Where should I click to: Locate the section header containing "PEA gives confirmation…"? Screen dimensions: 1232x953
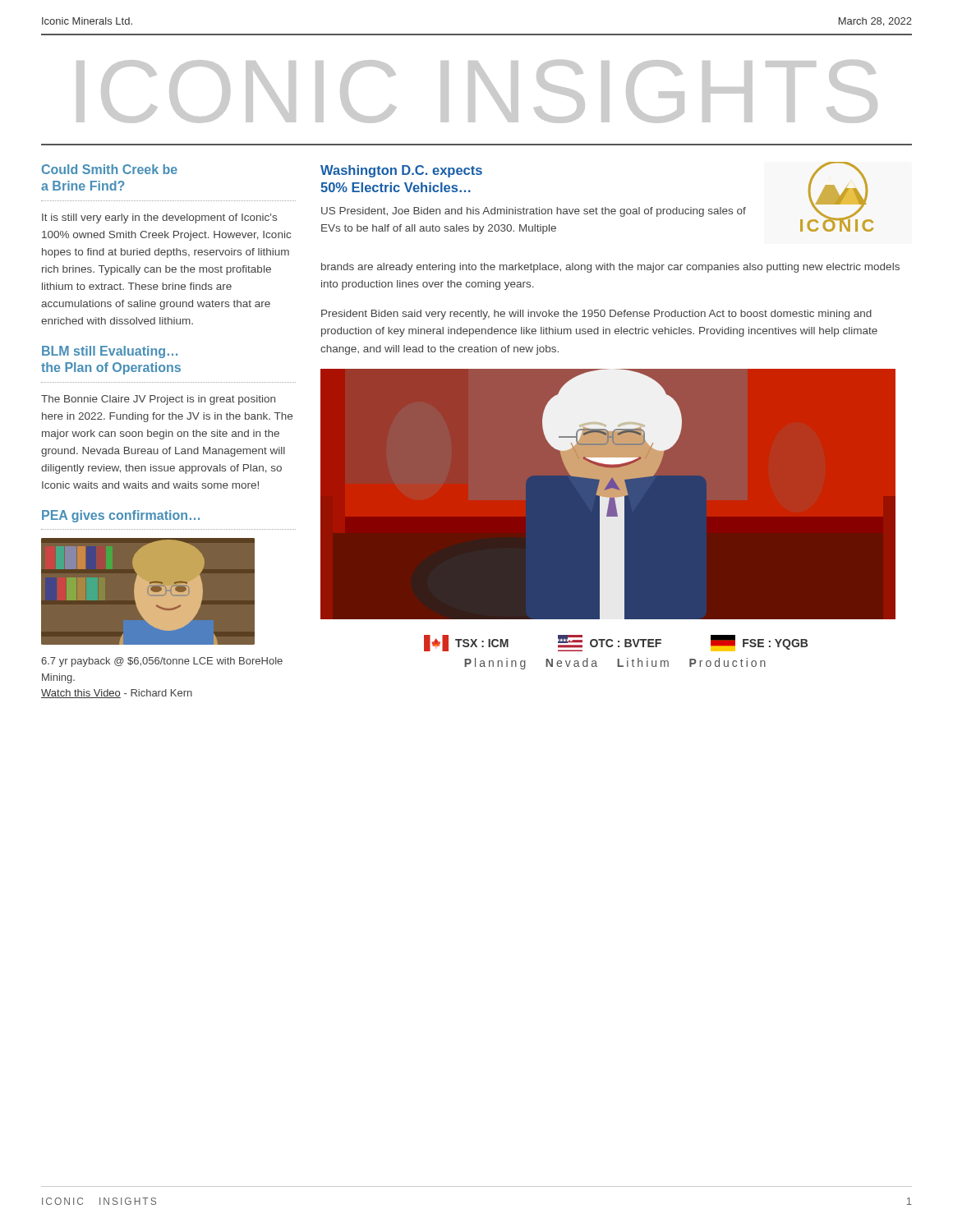pyautogui.click(x=121, y=515)
